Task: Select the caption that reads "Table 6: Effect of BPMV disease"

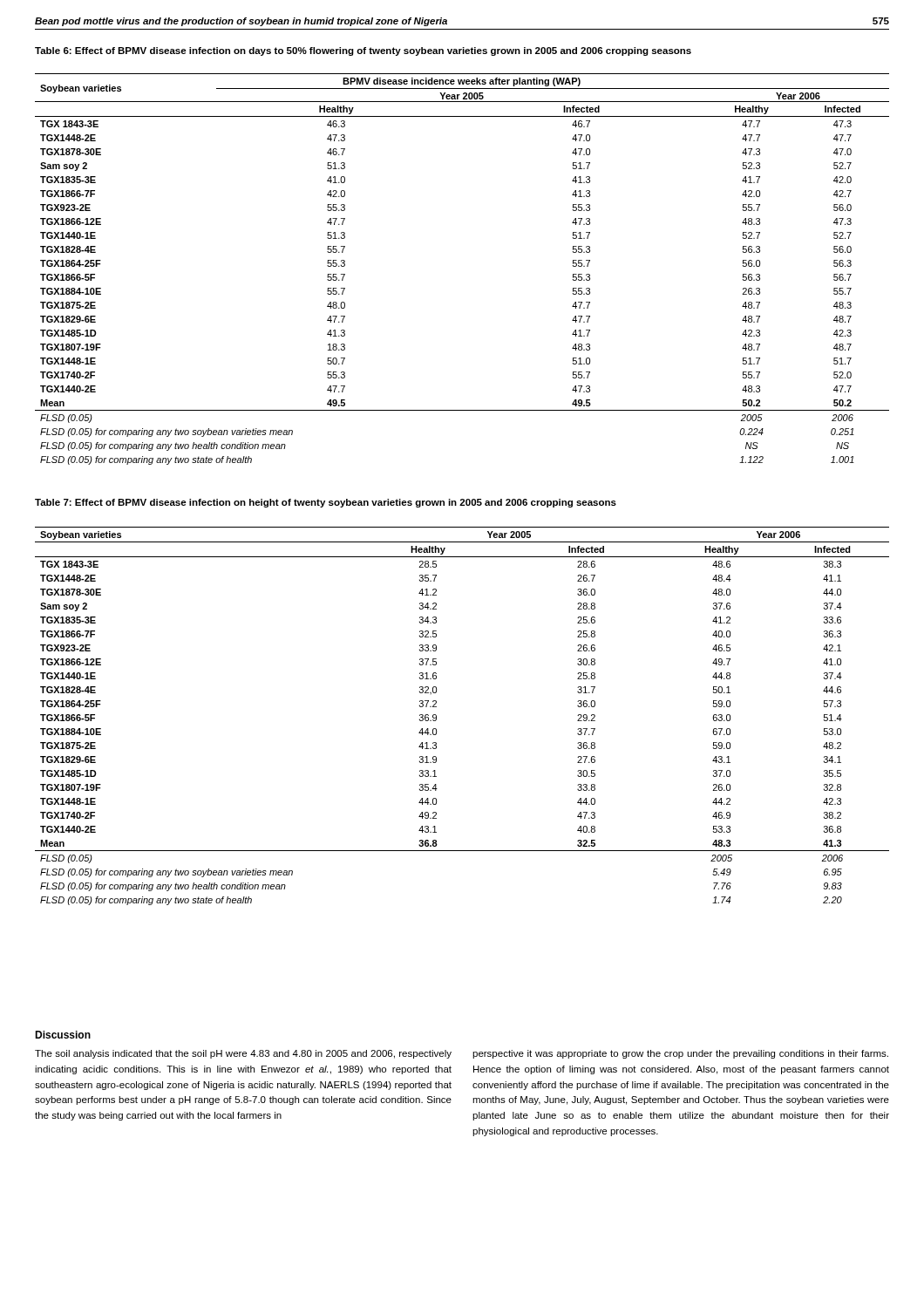Action: coord(363,51)
